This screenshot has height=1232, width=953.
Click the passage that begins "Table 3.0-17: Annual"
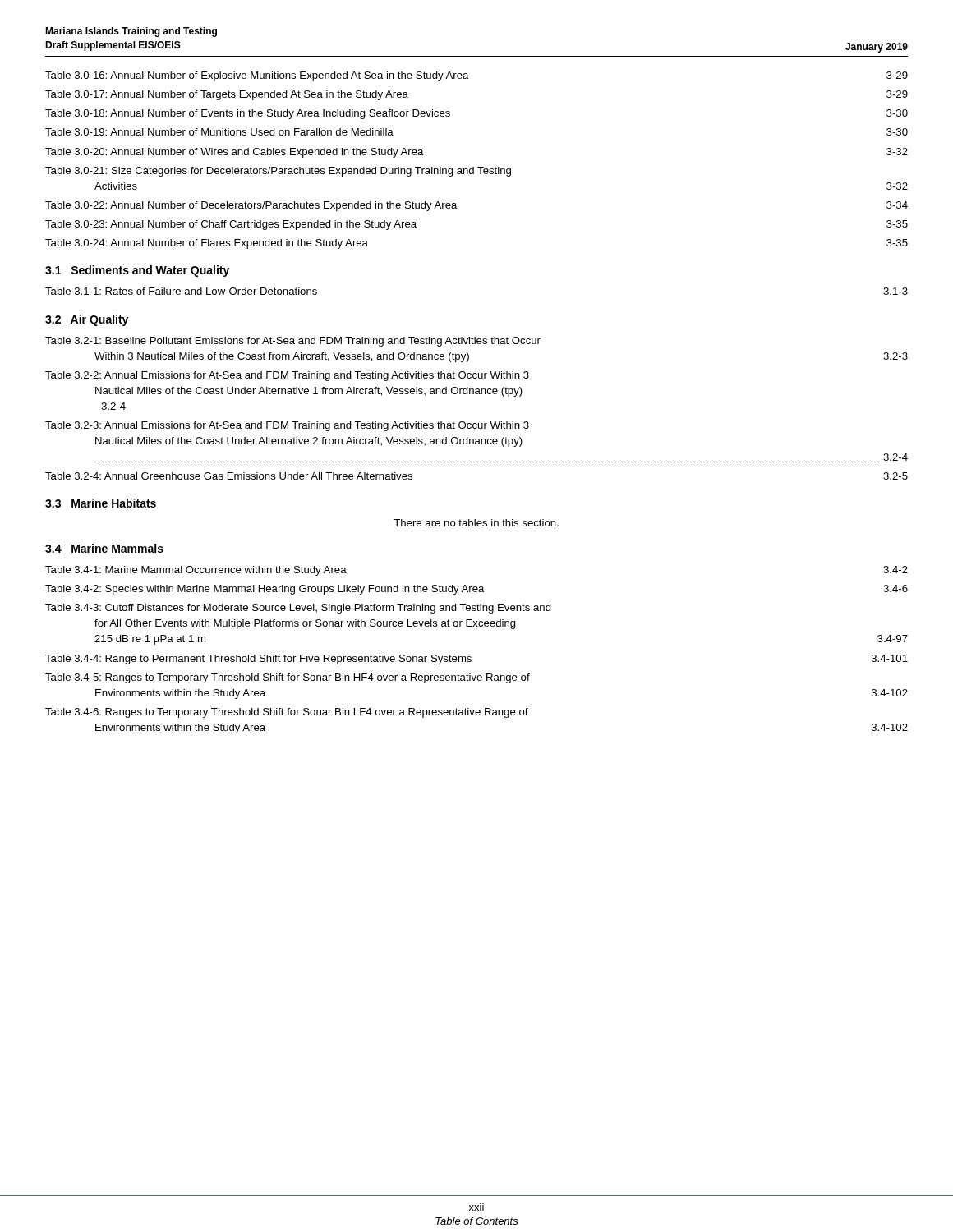229,95
